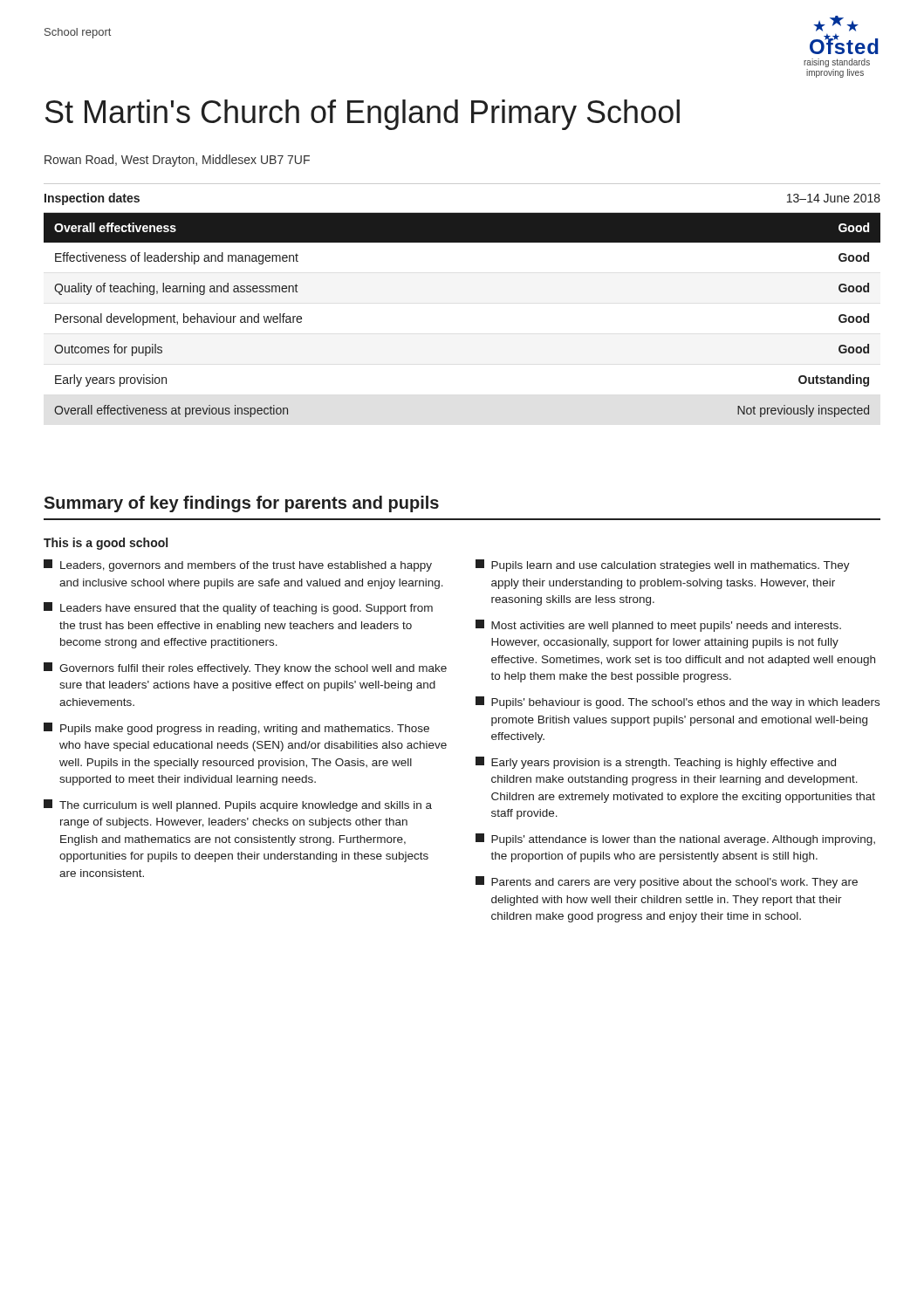Find "St Martin's Church of England Primary School" on this page
Viewport: 924px width, 1309px height.
(397, 112)
